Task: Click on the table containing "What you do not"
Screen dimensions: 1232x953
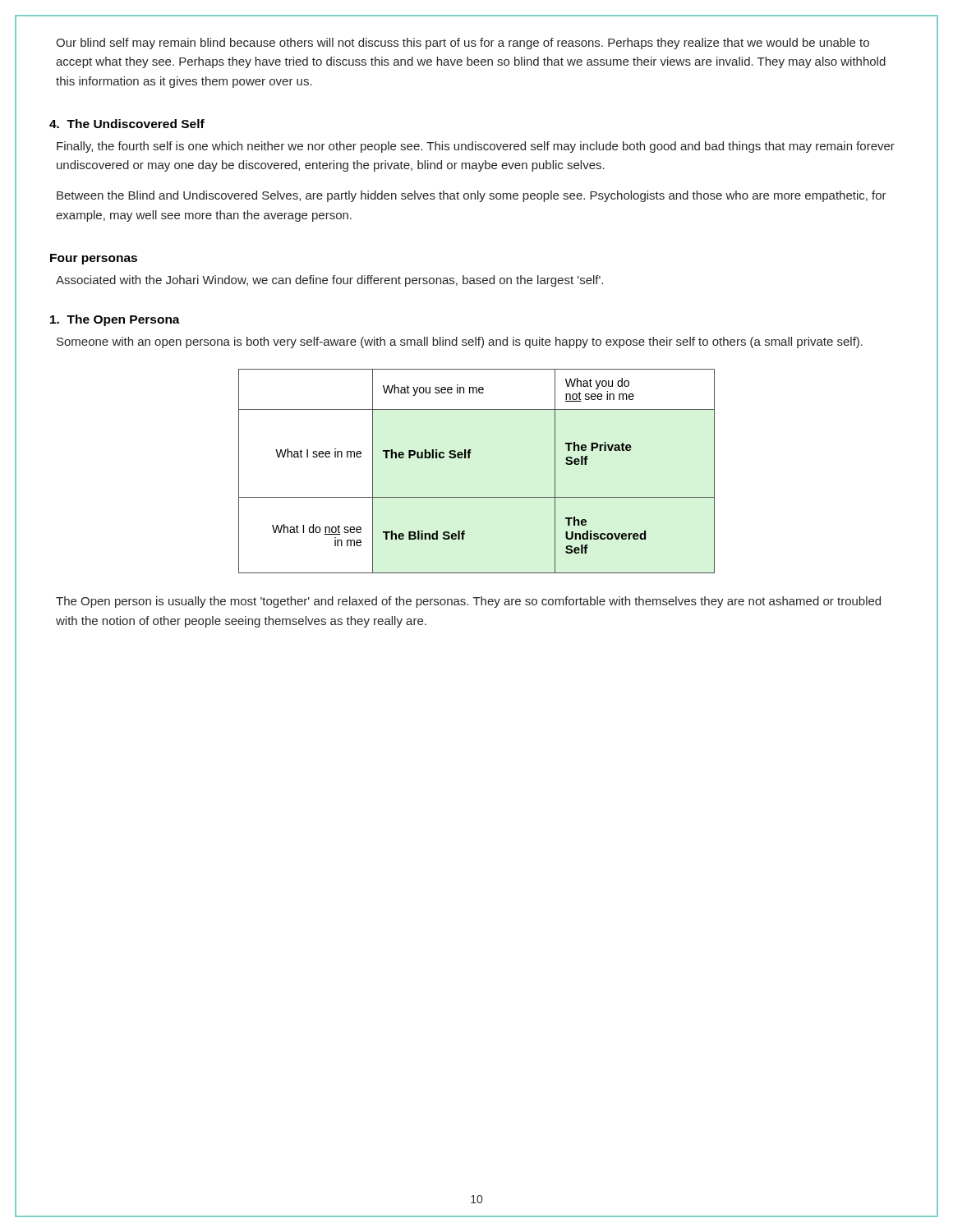Action: [476, 471]
